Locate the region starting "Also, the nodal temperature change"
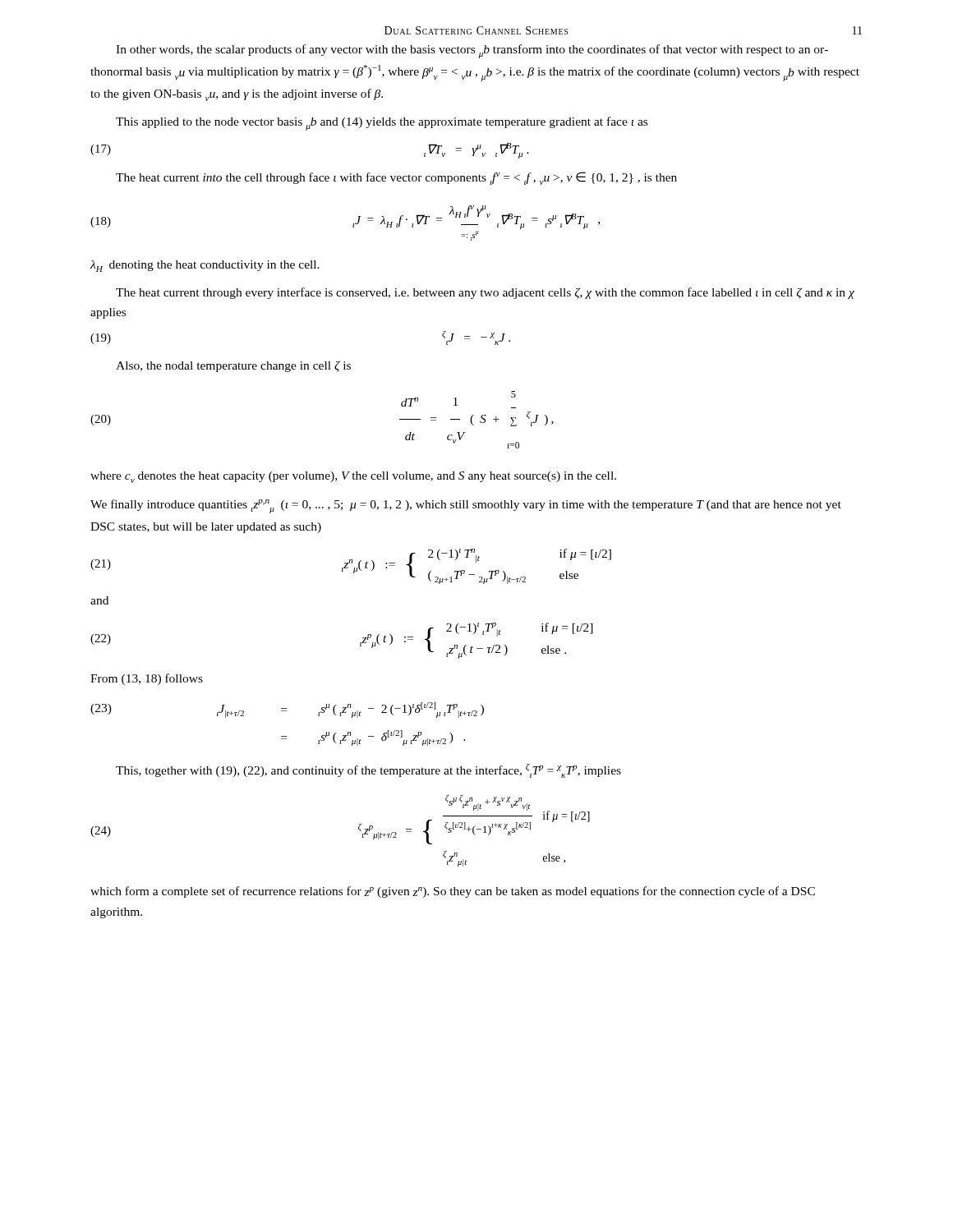The image size is (953, 1232). [233, 366]
